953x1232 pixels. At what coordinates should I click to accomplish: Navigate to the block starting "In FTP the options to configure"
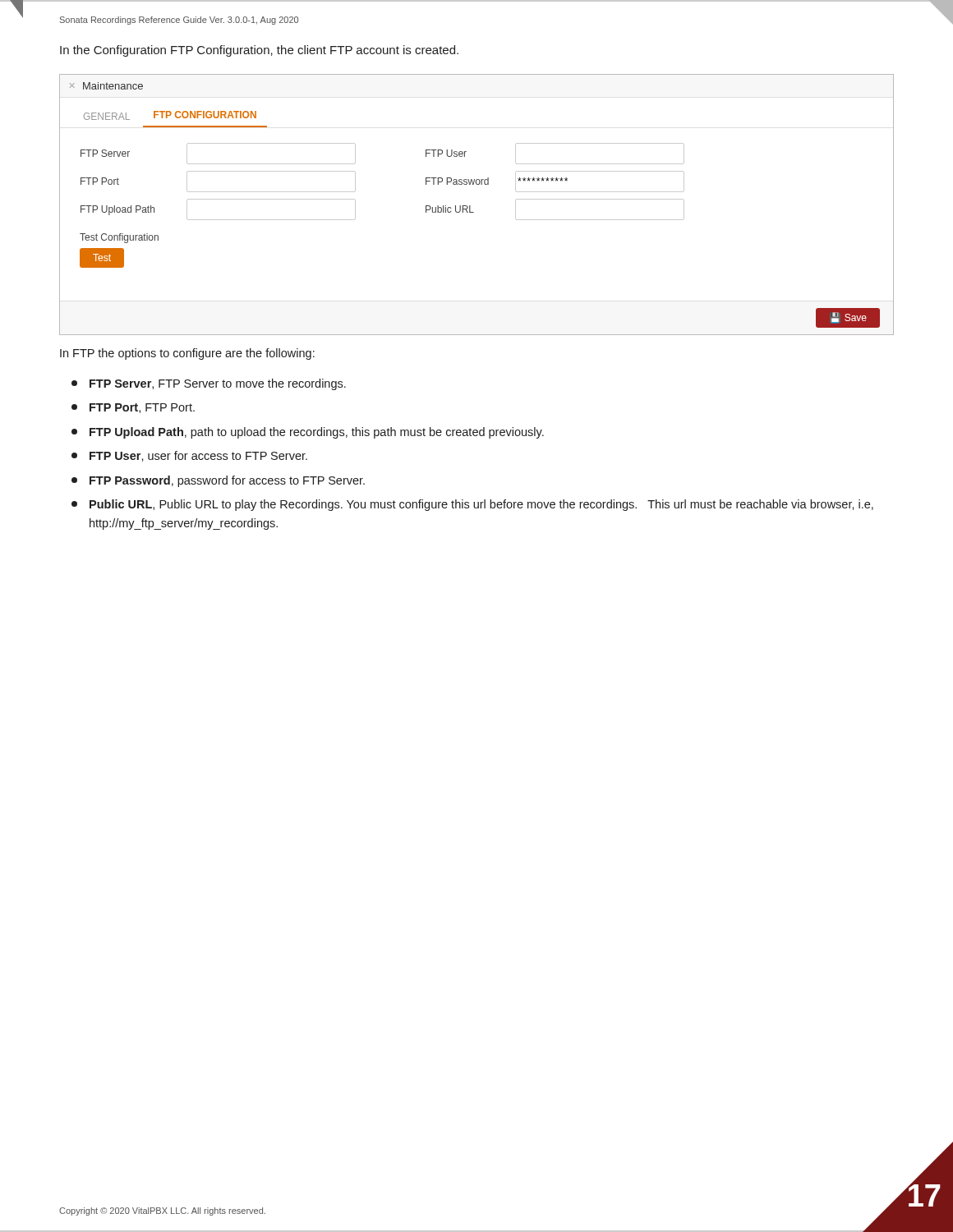tap(187, 353)
